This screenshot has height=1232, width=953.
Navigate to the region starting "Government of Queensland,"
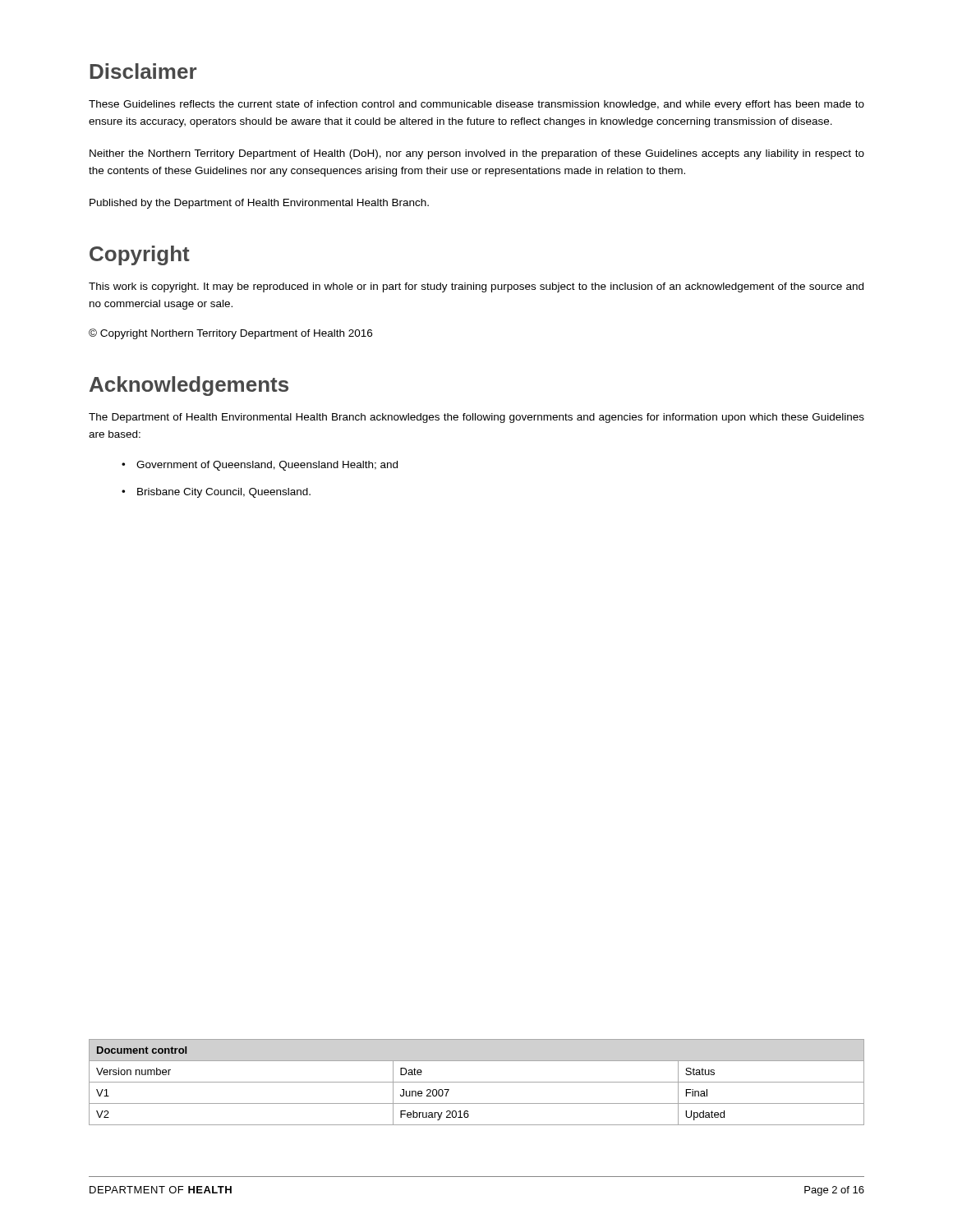tap(260, 466)
